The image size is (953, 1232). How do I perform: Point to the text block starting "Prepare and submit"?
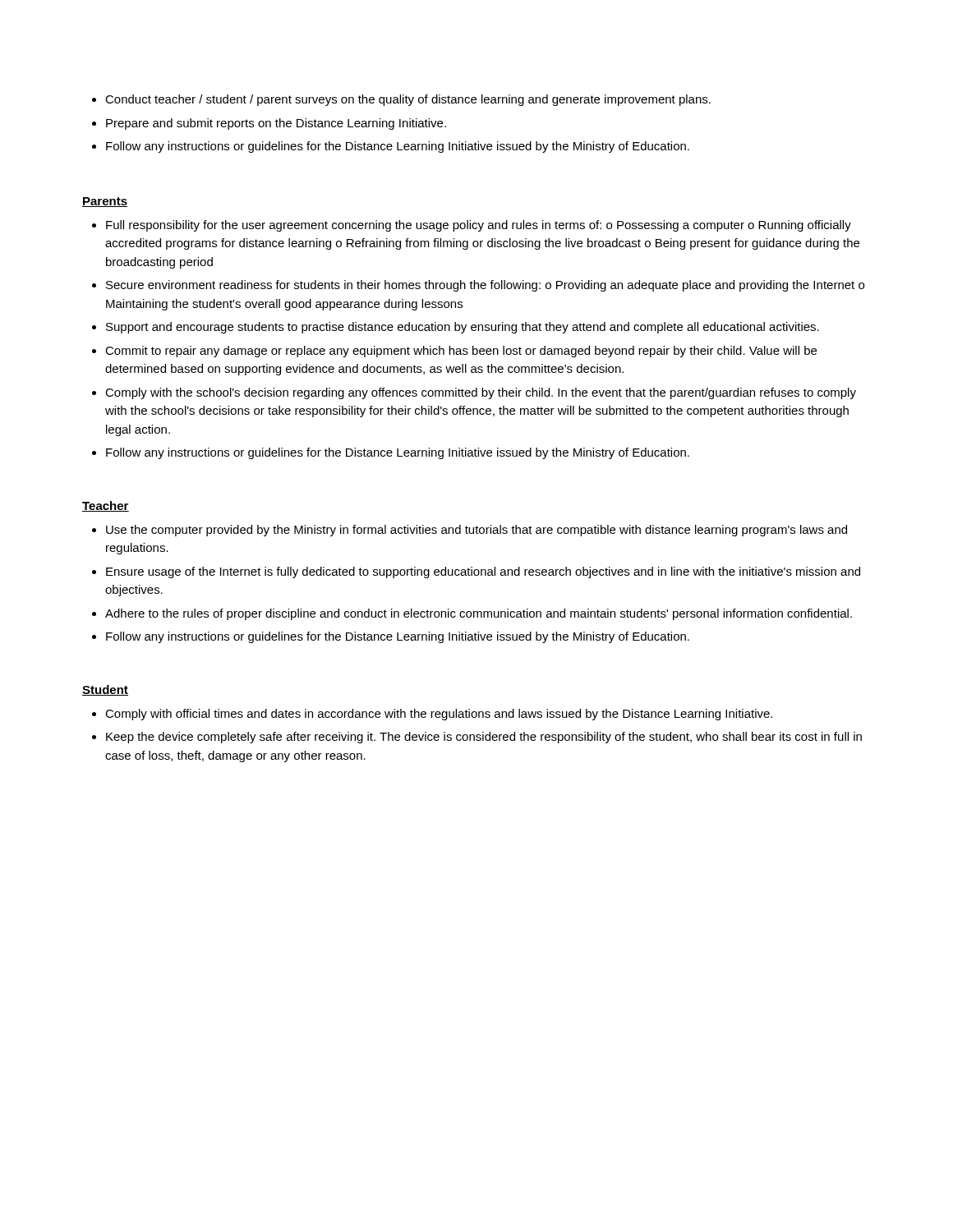pyautogui.click(x=276, y=124)
